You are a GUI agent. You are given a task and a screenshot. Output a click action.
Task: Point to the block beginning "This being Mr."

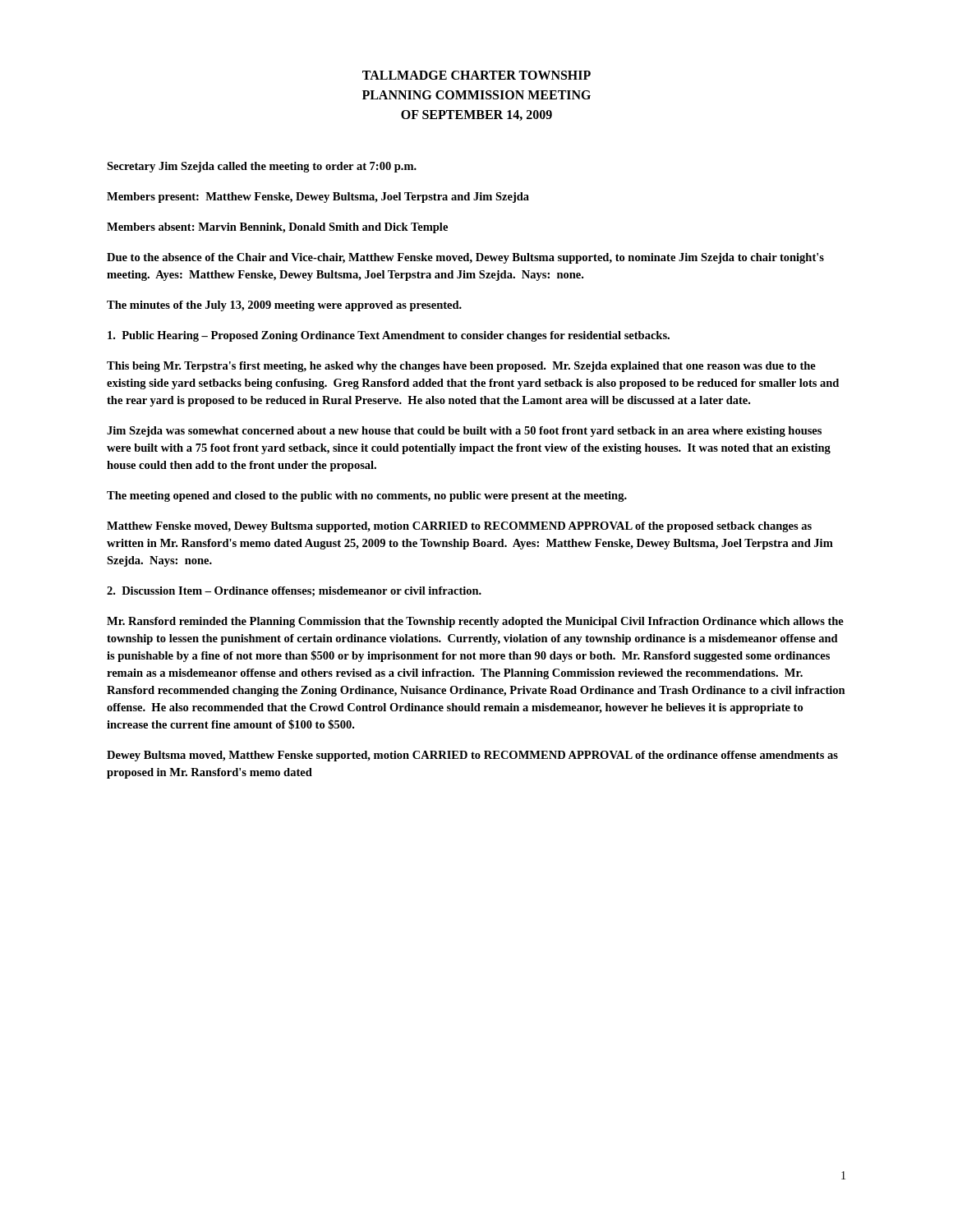coord(473,383)
